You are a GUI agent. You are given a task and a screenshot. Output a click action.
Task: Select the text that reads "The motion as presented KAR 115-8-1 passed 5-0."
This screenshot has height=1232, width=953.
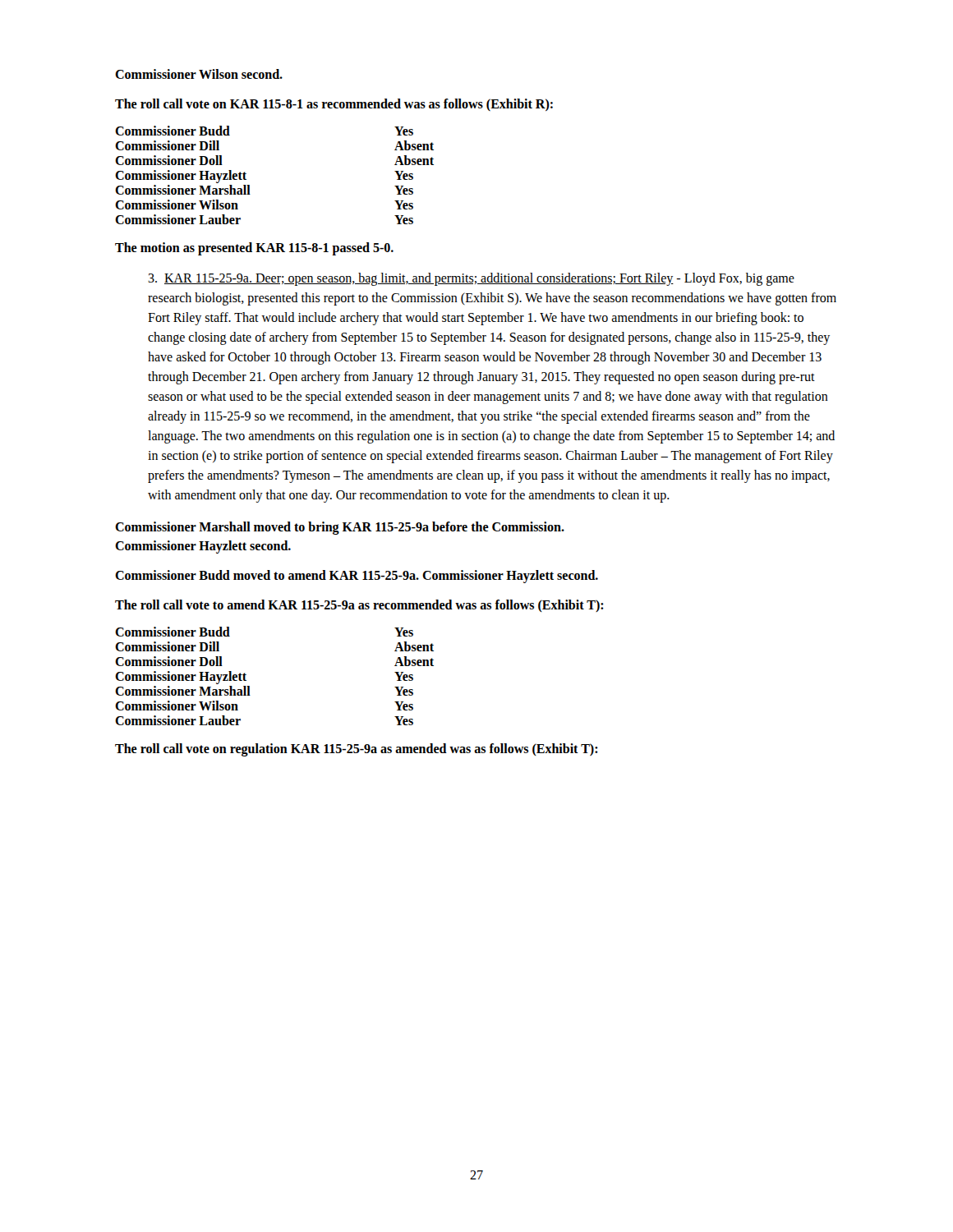point(254,247)
